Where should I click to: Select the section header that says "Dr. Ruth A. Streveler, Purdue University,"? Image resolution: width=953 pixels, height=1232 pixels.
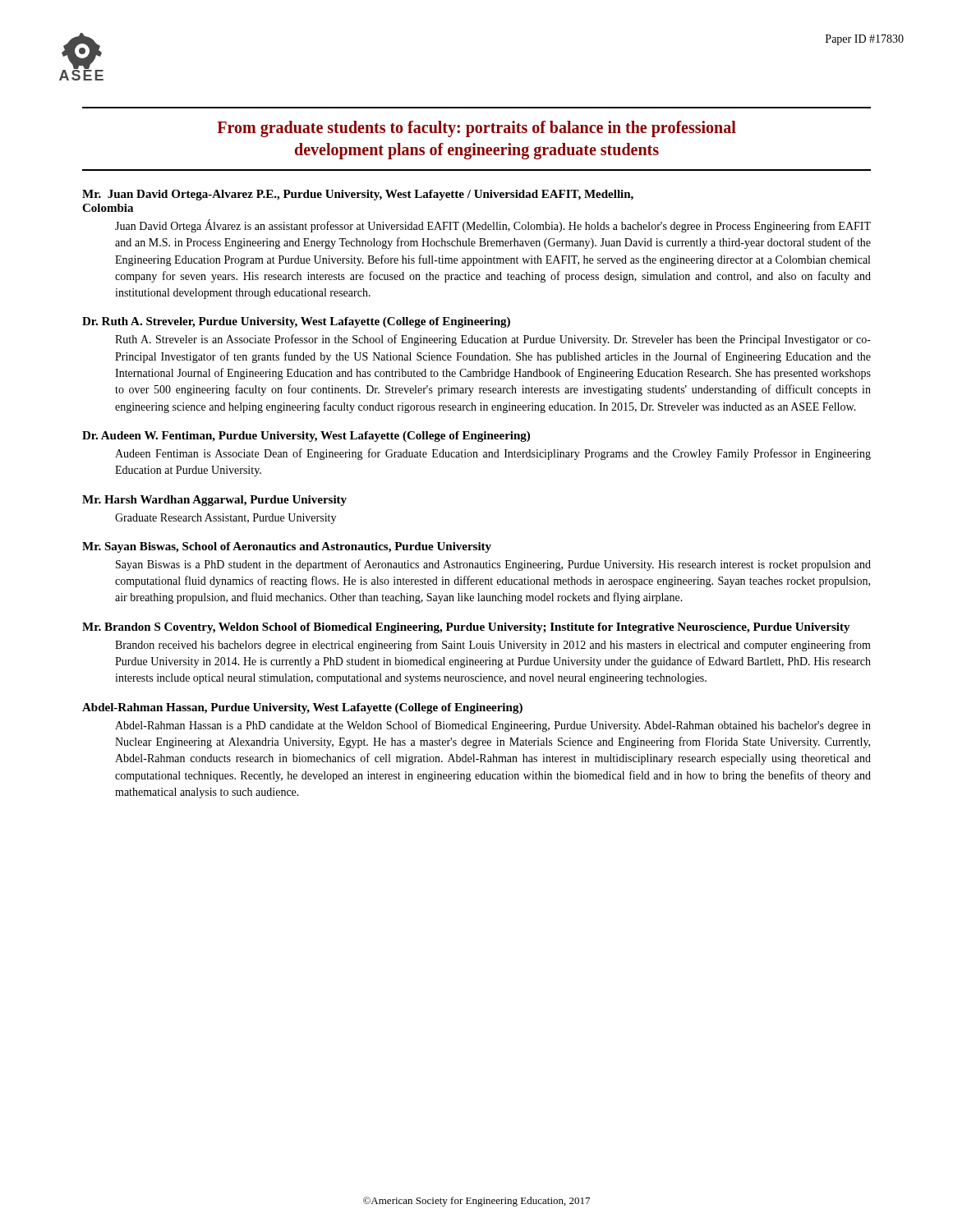coord(296,322)
